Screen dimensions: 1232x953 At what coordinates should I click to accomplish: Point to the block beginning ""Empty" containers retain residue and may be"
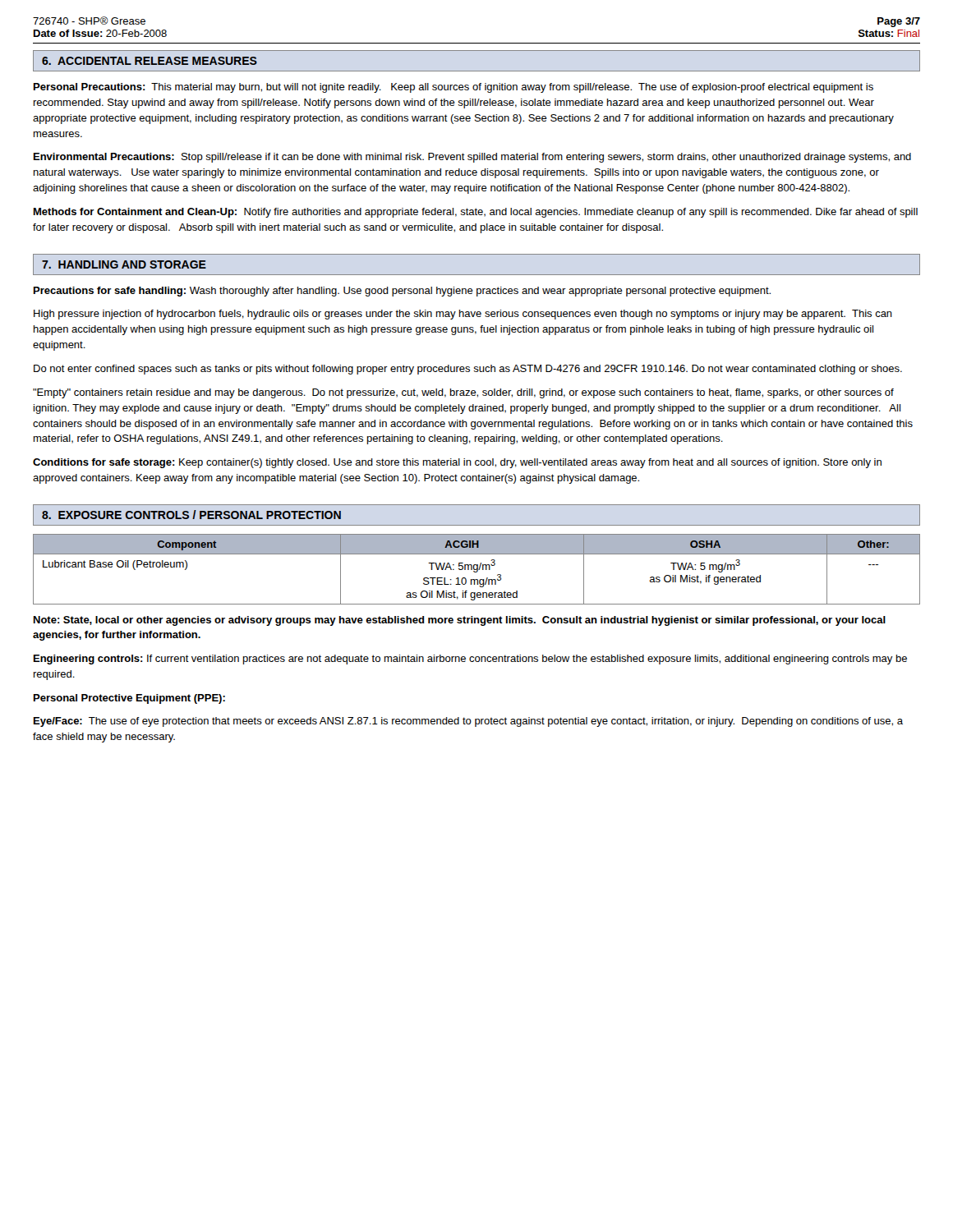(x=476, y=416)
